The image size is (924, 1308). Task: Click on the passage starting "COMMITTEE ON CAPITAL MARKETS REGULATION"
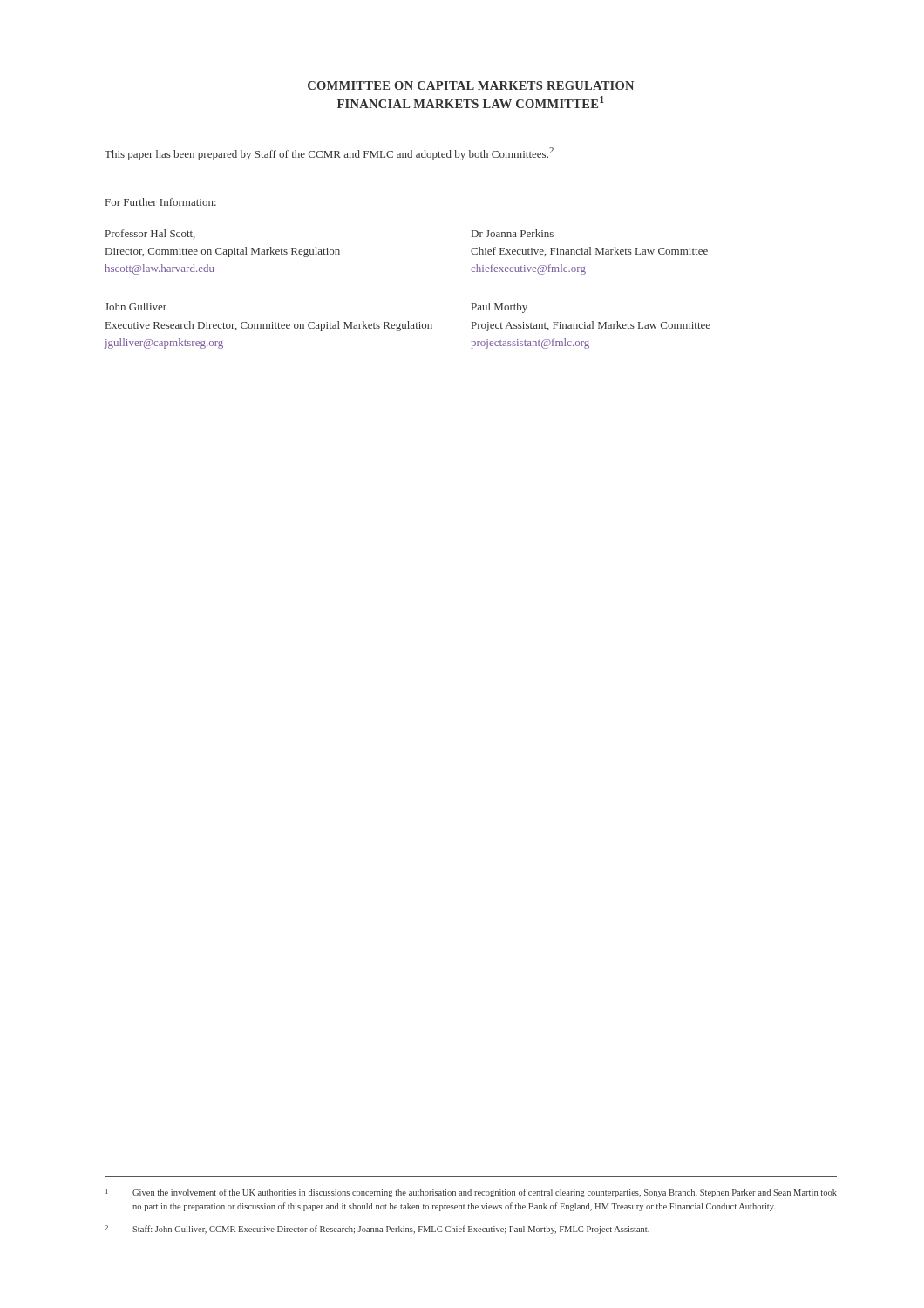(x=471, y=95)
